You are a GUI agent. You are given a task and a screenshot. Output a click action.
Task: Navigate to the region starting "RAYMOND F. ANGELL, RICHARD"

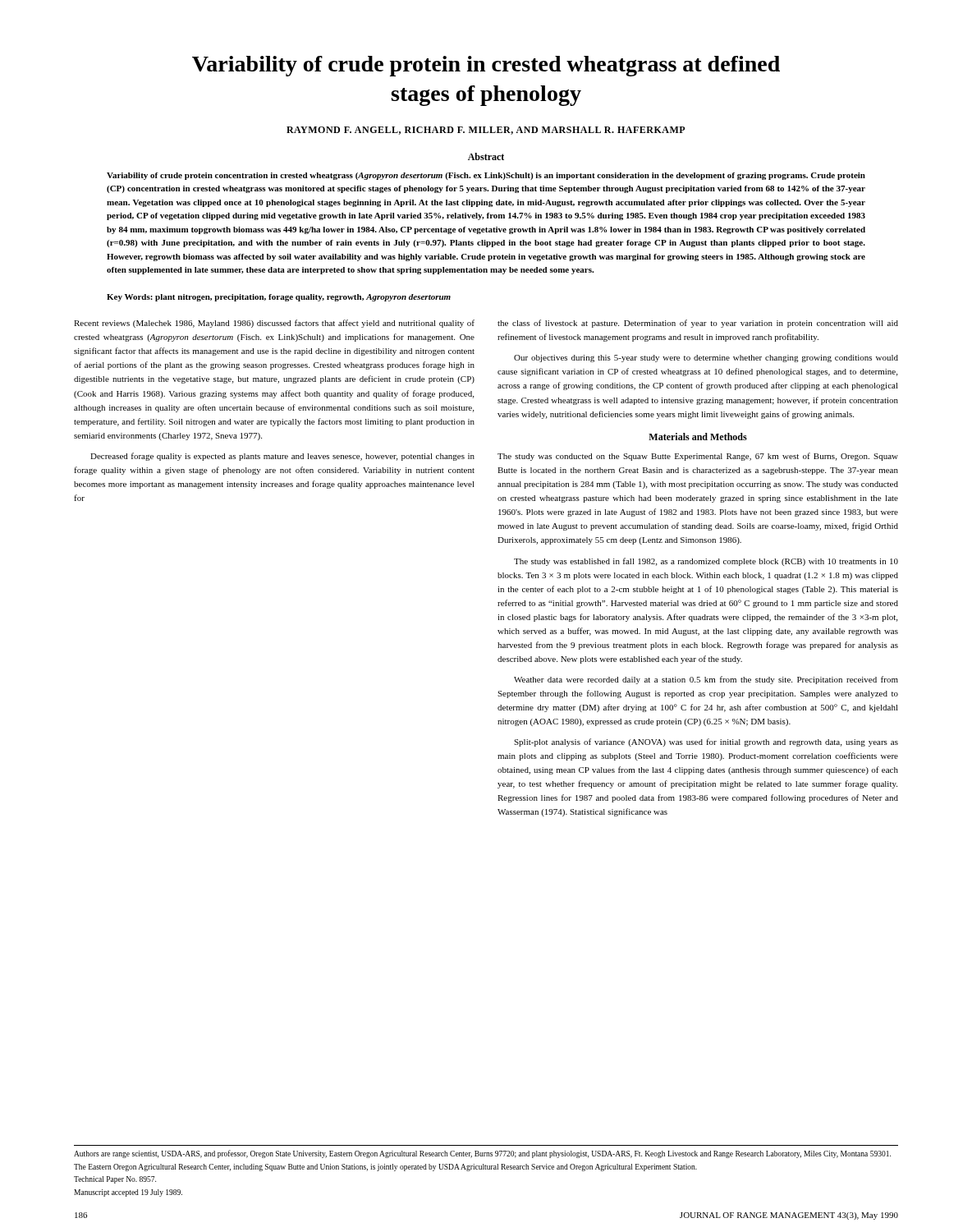coord(486,130)
